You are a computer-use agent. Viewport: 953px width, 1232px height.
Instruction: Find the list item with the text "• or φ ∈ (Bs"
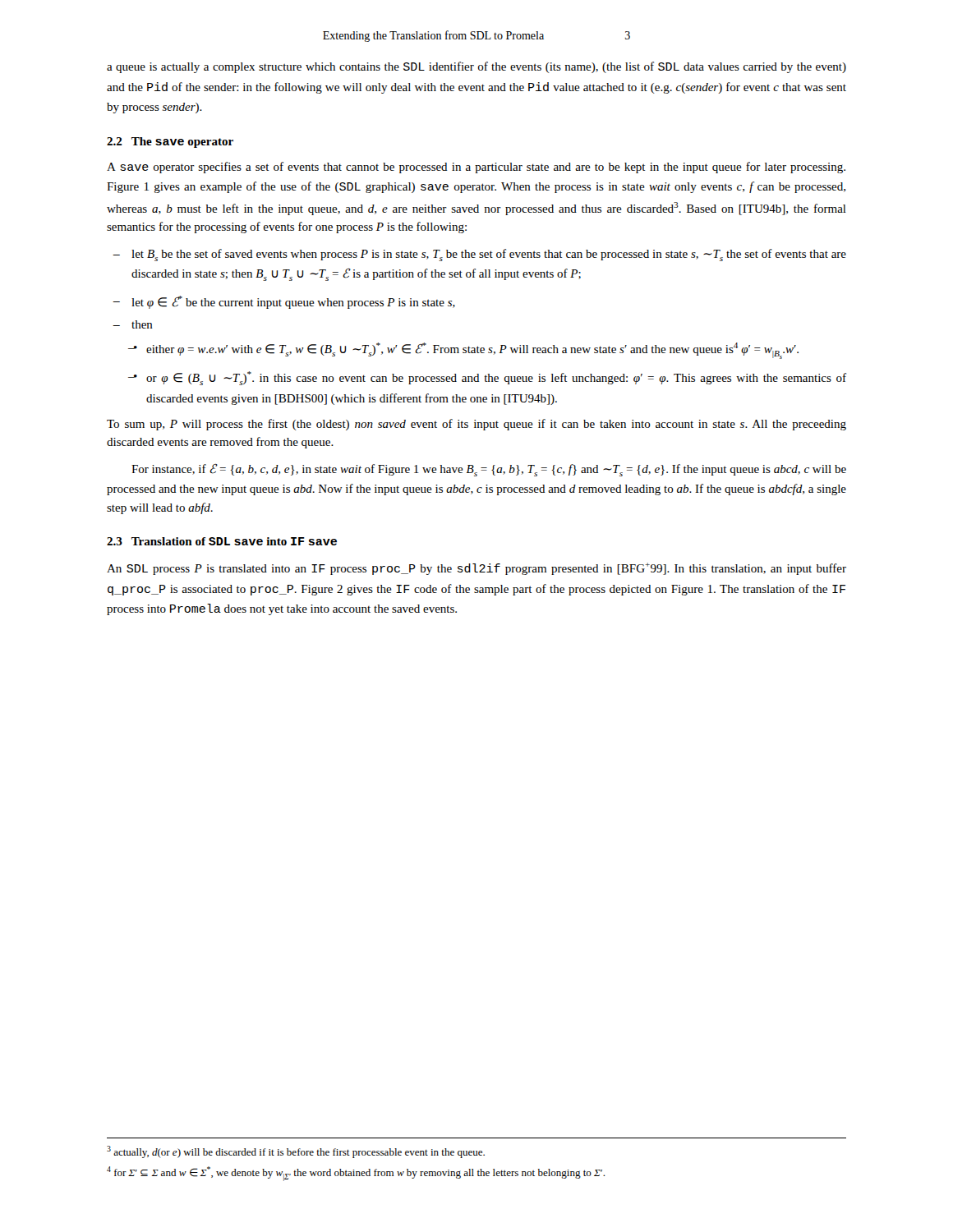tap(490, 388)
